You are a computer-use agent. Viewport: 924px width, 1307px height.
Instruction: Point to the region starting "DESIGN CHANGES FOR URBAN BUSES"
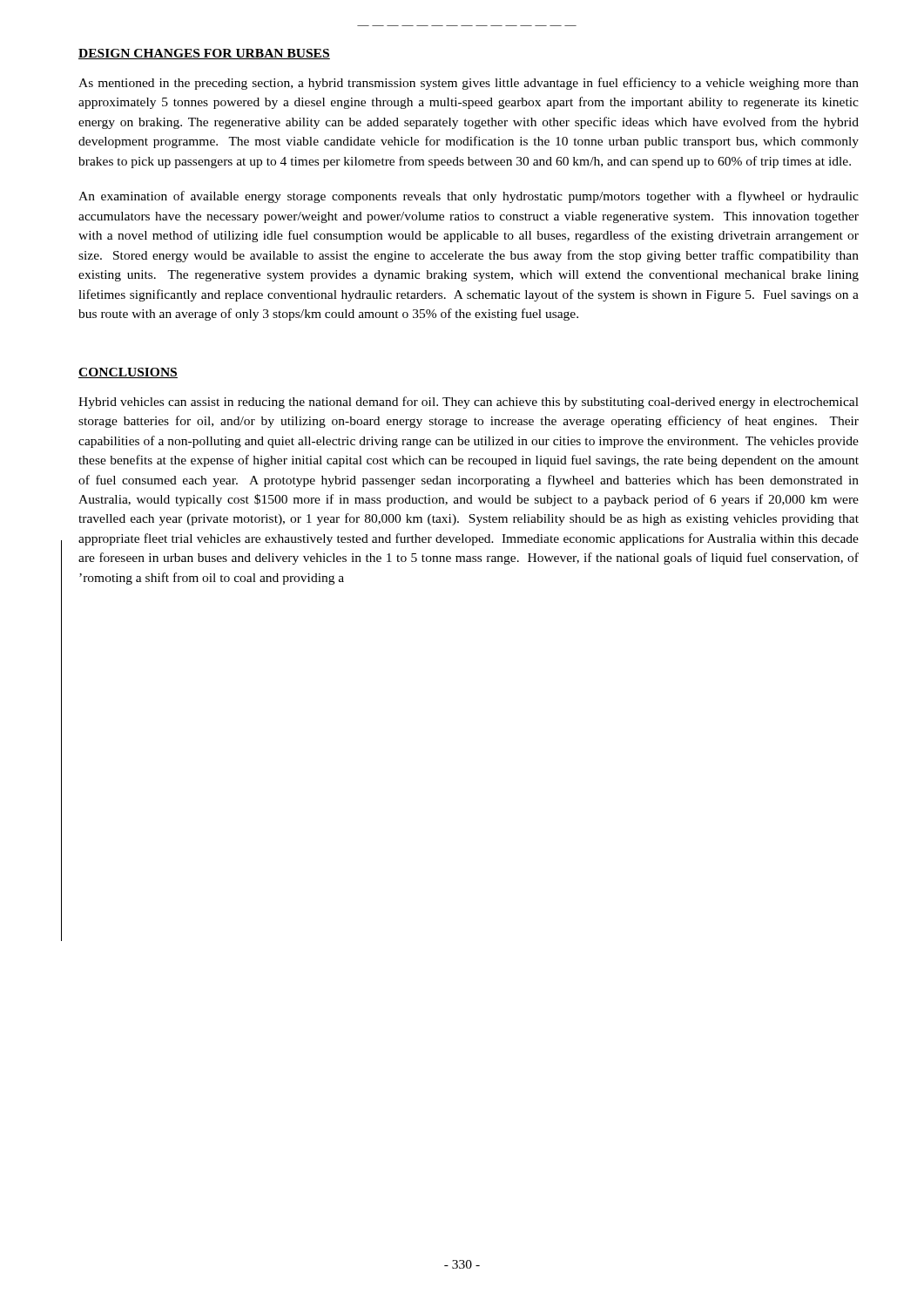204,53
